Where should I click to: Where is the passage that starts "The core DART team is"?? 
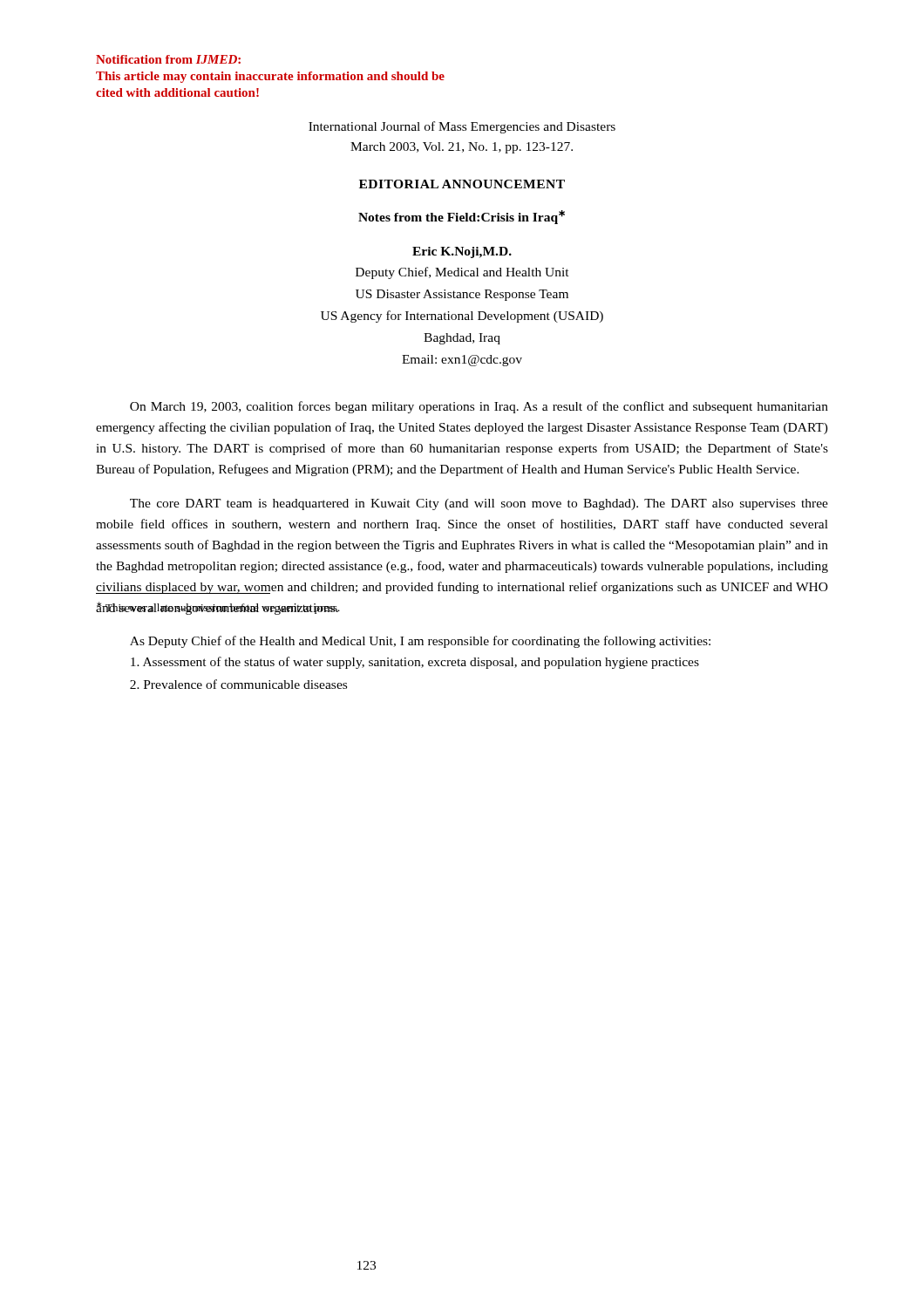pos(462,555)
